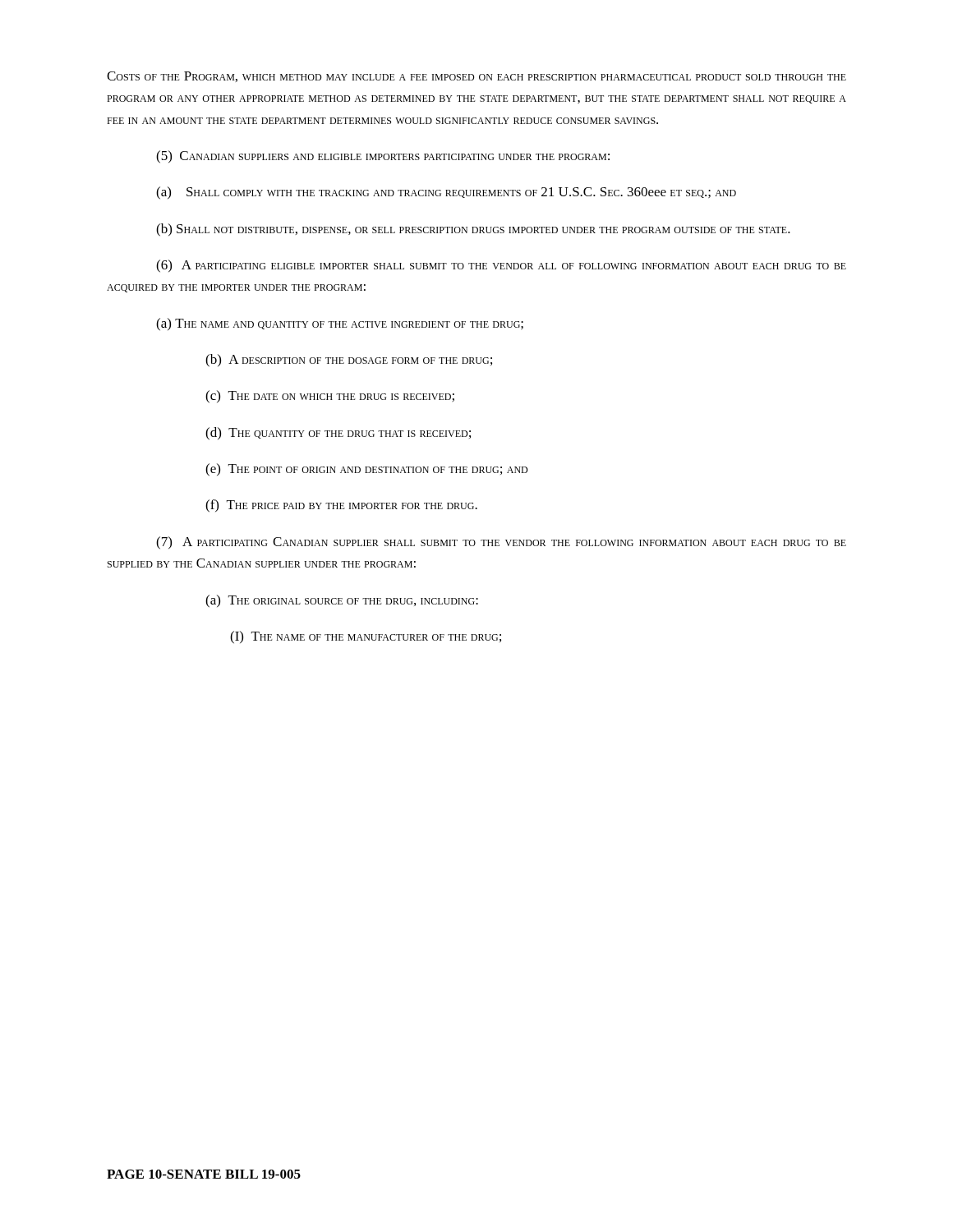Point to the passage starting "(f) The price"
Image resolution: width=953 pixels, height=1232 pixels.
tap(342, 505)
